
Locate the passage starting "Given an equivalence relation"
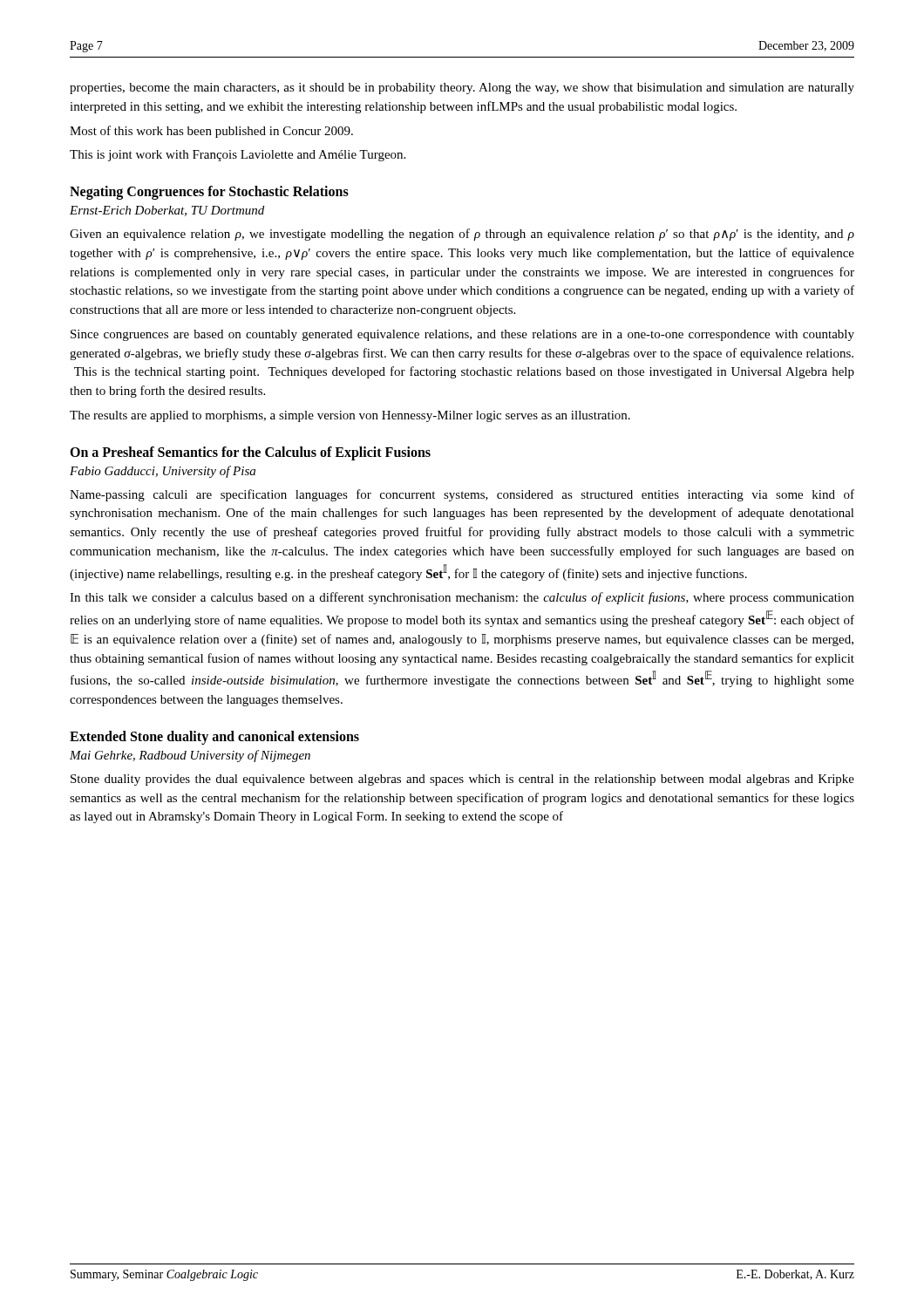tap(462, 325)
